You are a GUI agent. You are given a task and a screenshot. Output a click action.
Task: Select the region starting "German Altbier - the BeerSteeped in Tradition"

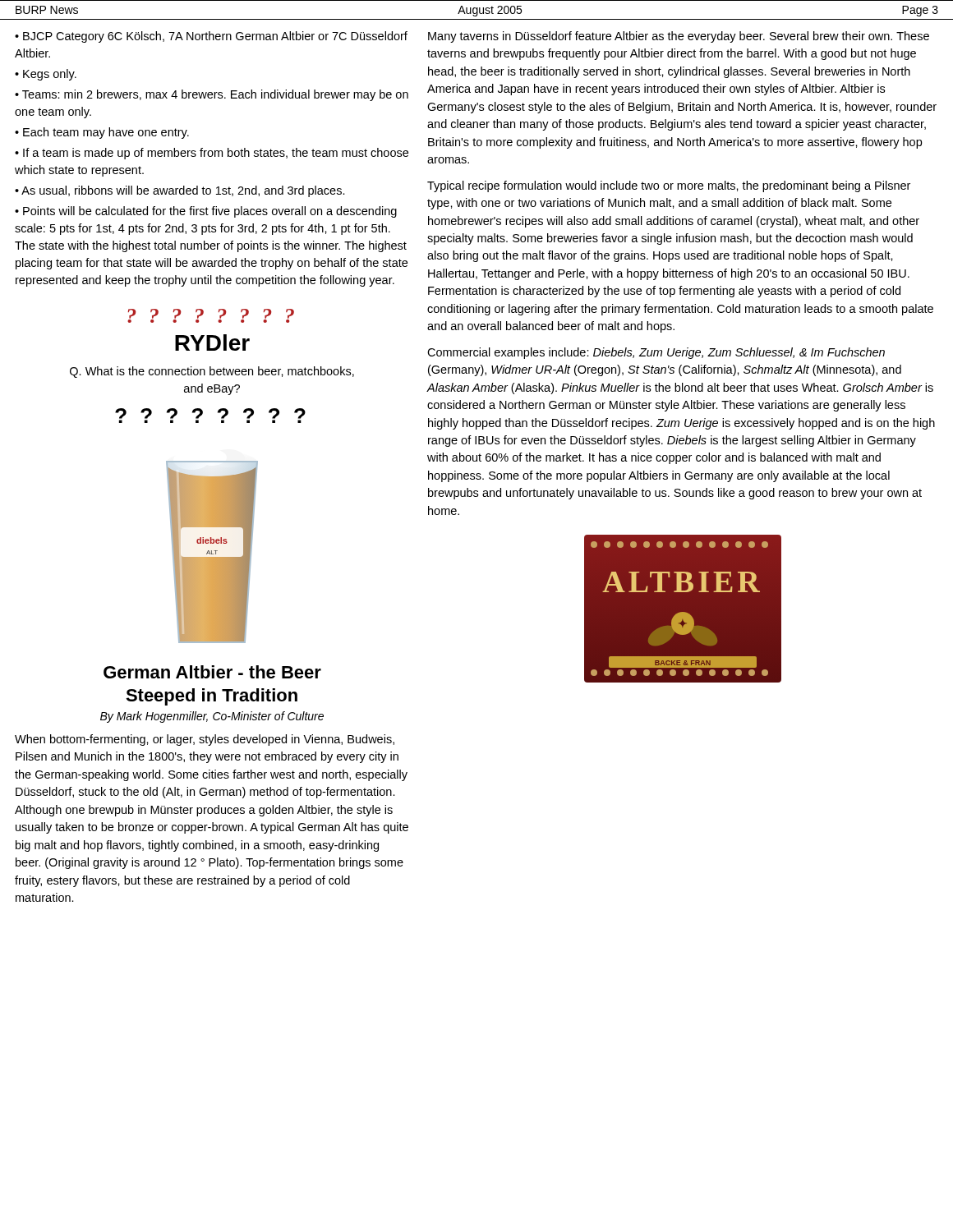[212, 684]
